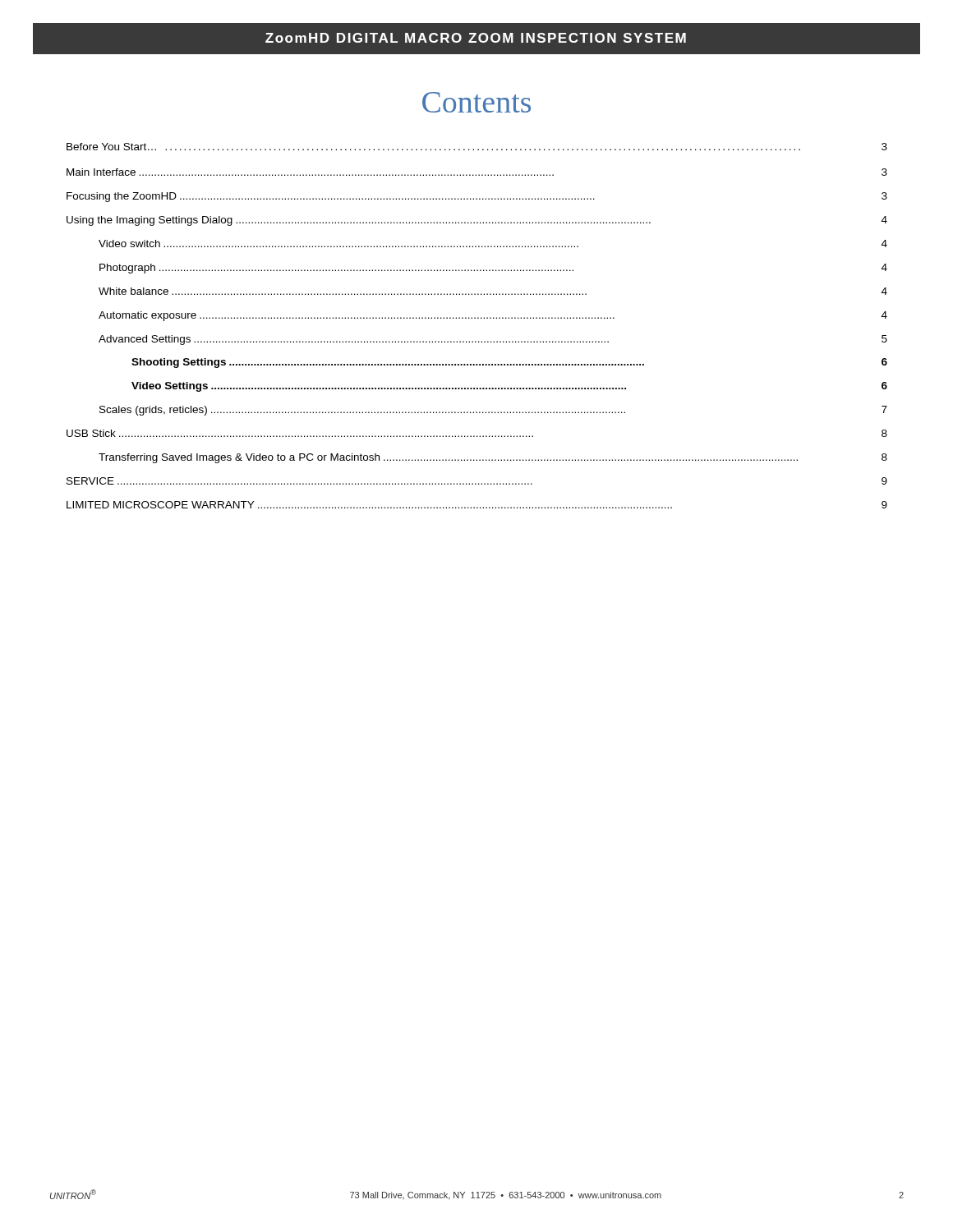Click on the list item with the text "Using the Imaging Settings"

(x=476, y=220)
